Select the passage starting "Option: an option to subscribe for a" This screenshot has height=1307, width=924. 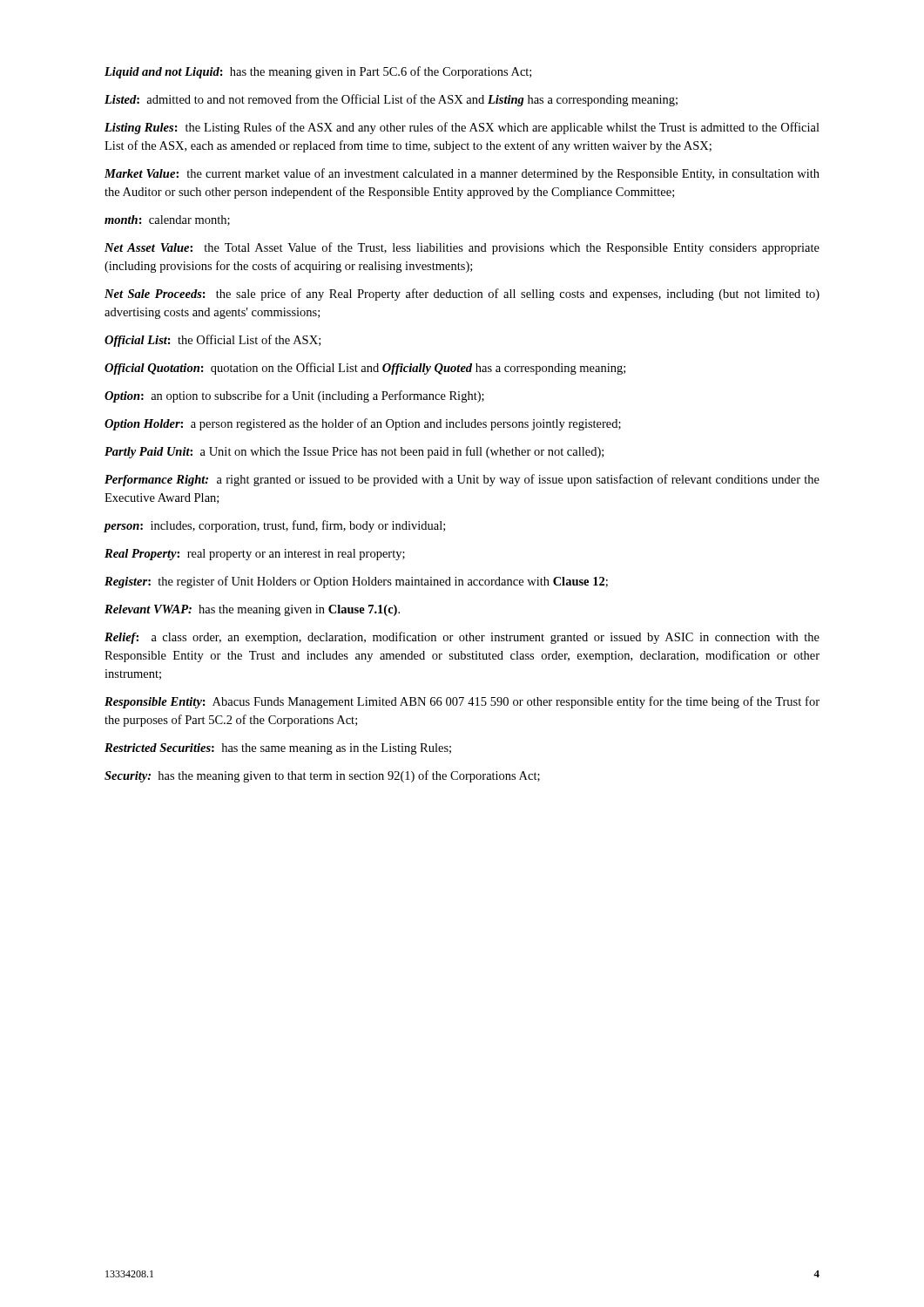tap(295, 396)
